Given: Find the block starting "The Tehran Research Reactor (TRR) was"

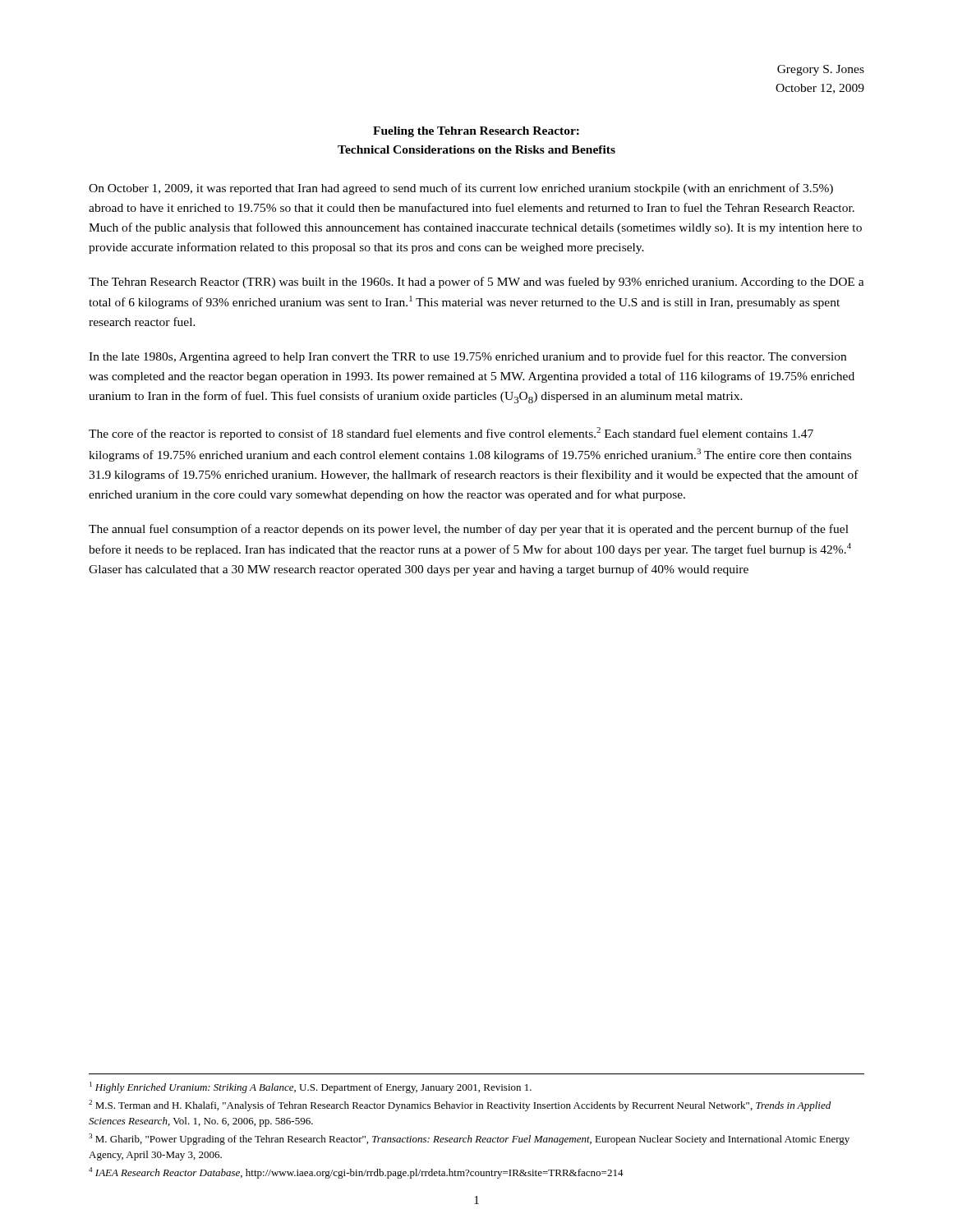Looking at the screenshot, I should [x=476, y=302].
